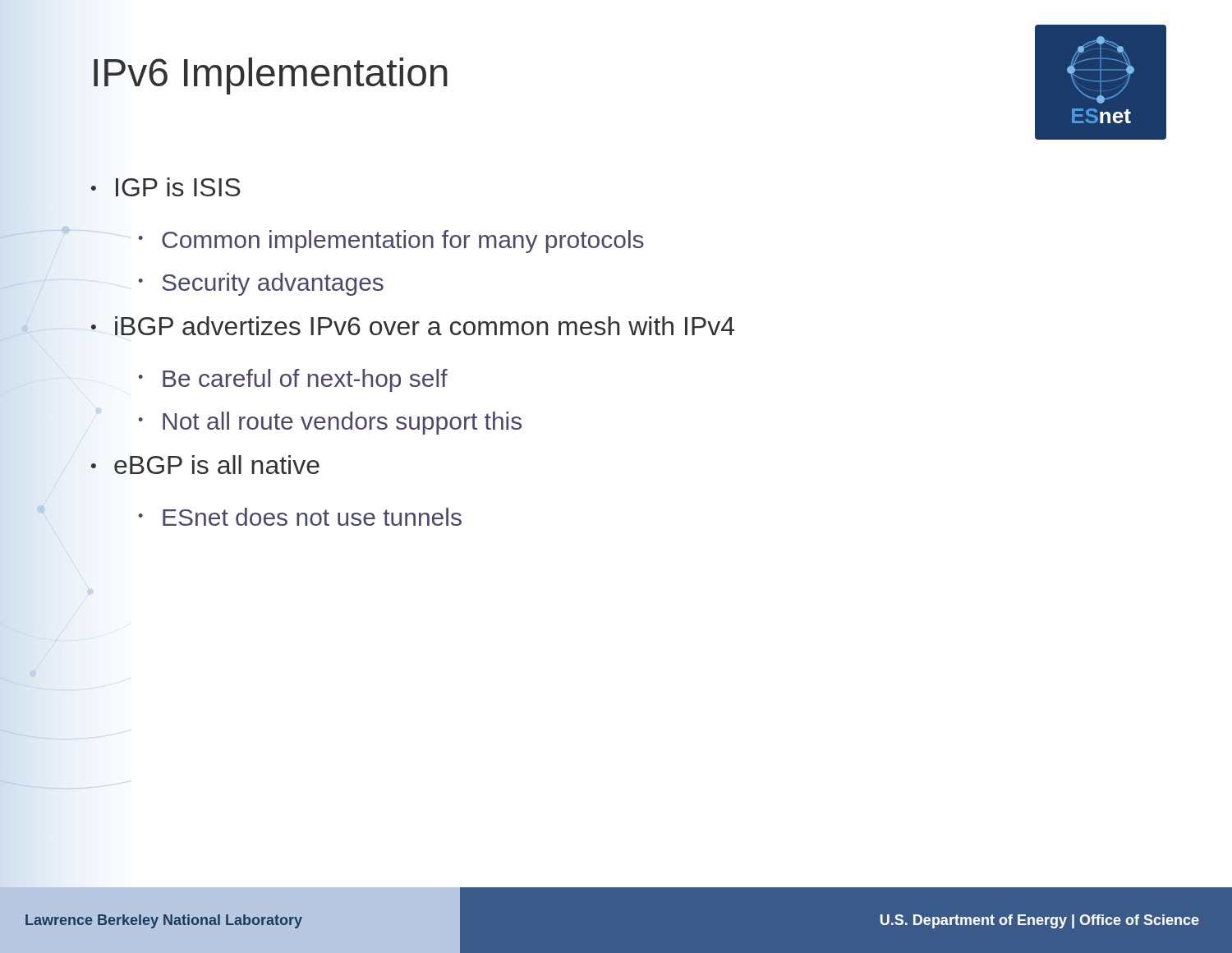
Task: Locate the list item with the text "• Be careful of next-hop self"
Action: tap(293, 379)
